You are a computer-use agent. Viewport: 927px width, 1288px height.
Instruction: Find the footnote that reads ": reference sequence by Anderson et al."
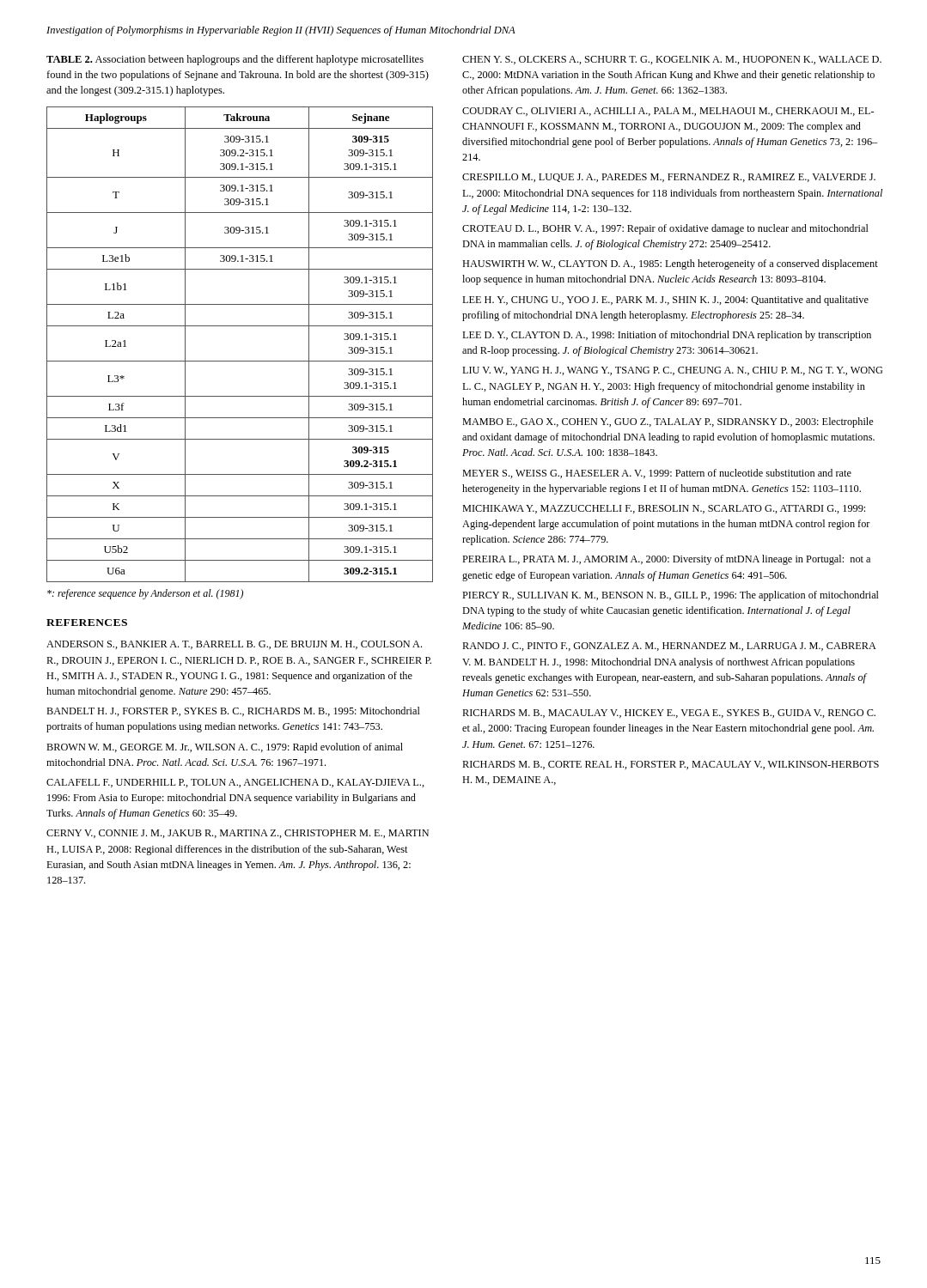tap(145, 594)
